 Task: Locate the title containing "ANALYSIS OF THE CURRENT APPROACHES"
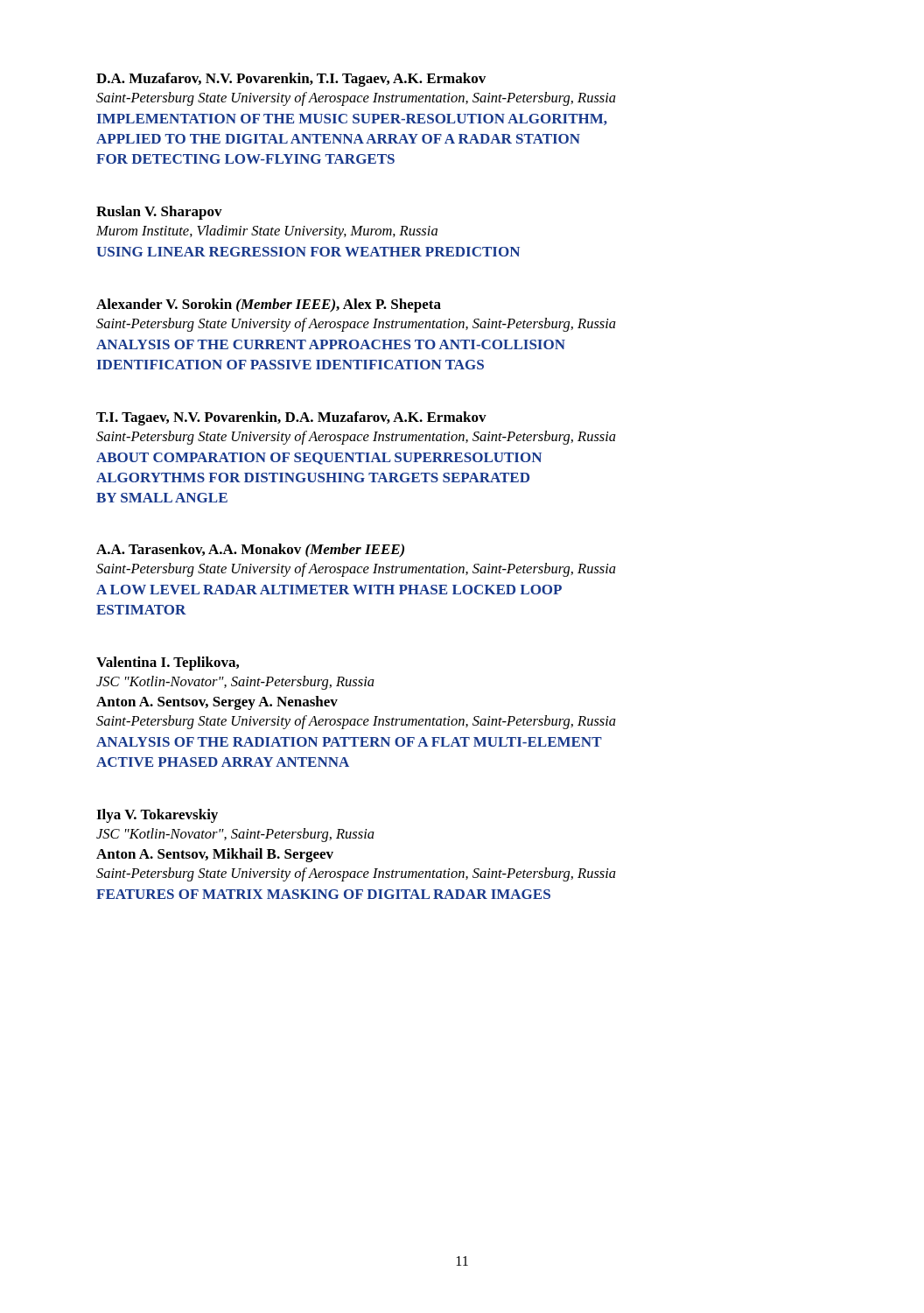331,354
